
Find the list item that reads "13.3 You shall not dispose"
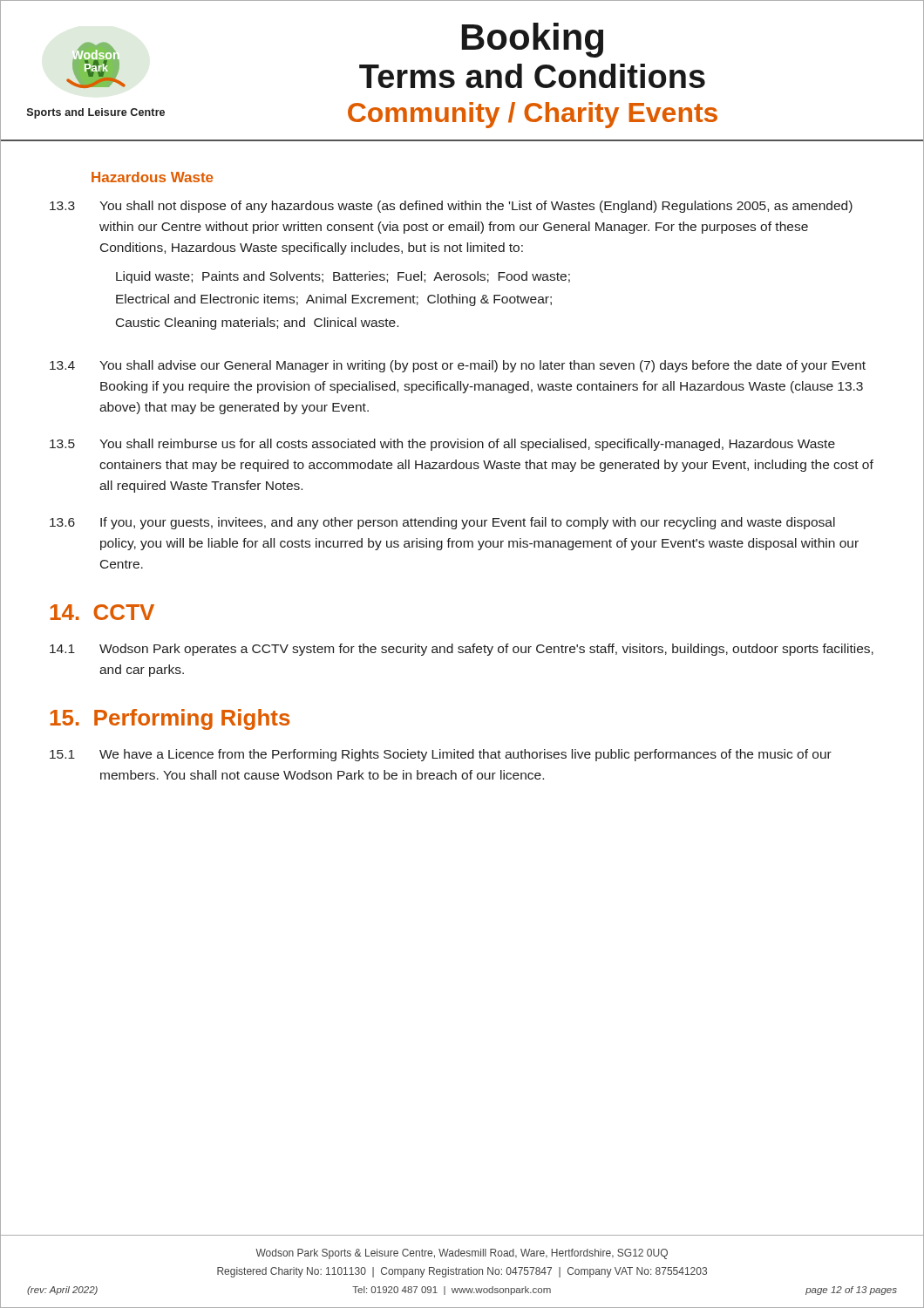click(462, 267)
